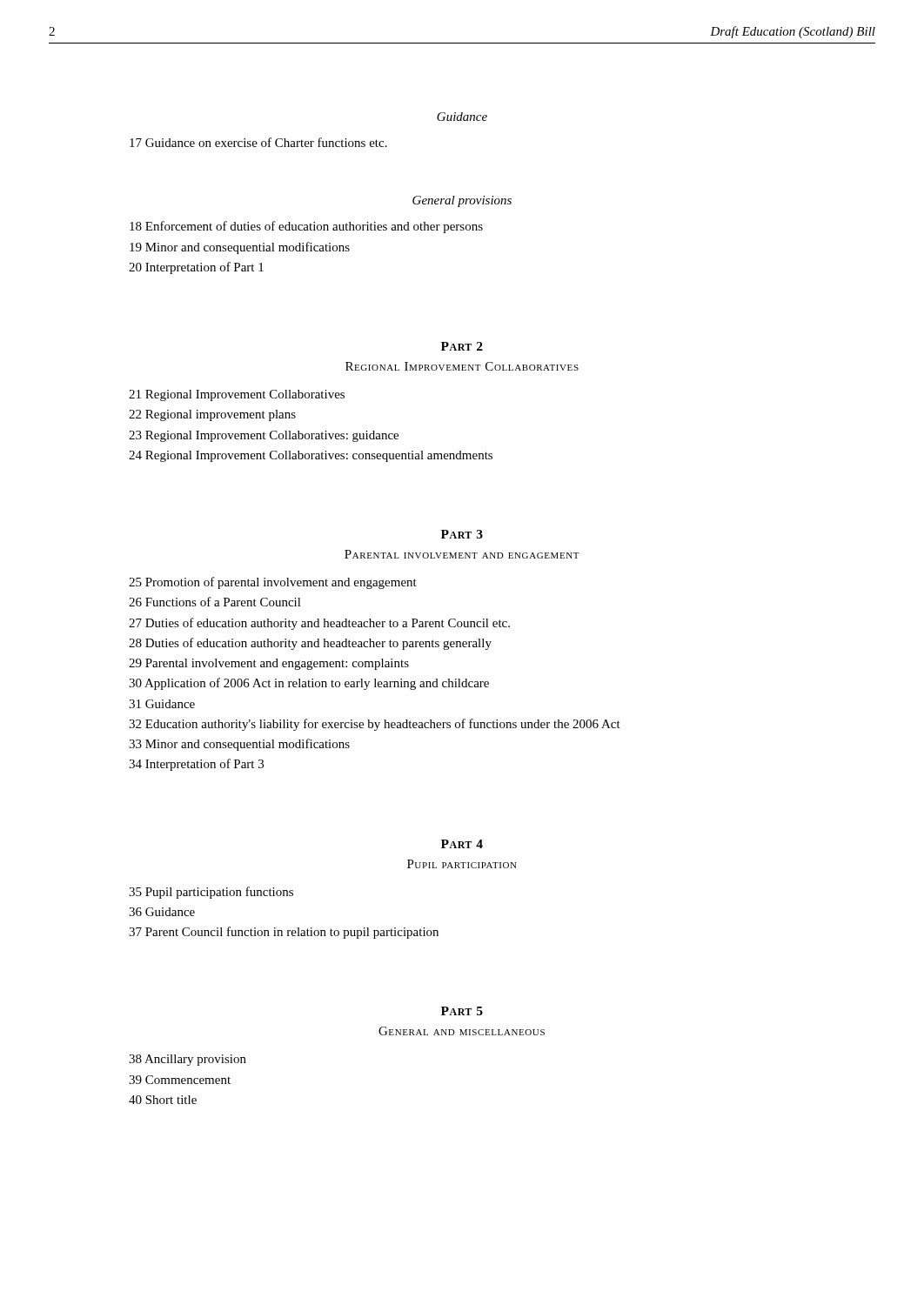Viewport: 924px width, 1305px height.
Task: Select the region starting "31 Guidance"
Action: tap(162, 703)
